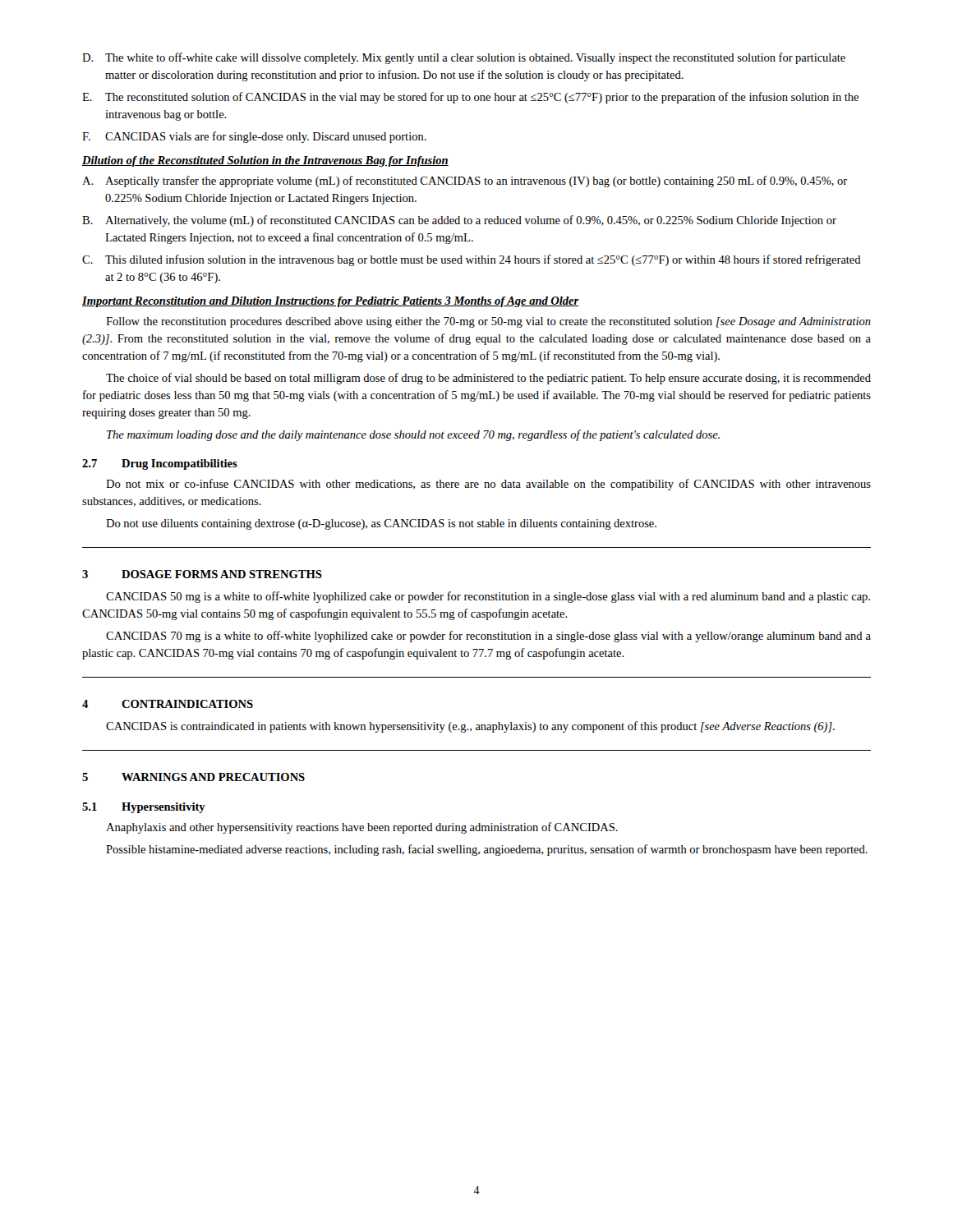The width and height of the screenshot is (953, 1232).
Task: Find the text block containing "CANCIDAS 50 mg is a"
Action: pyautogui.click(x=476, y=606)
